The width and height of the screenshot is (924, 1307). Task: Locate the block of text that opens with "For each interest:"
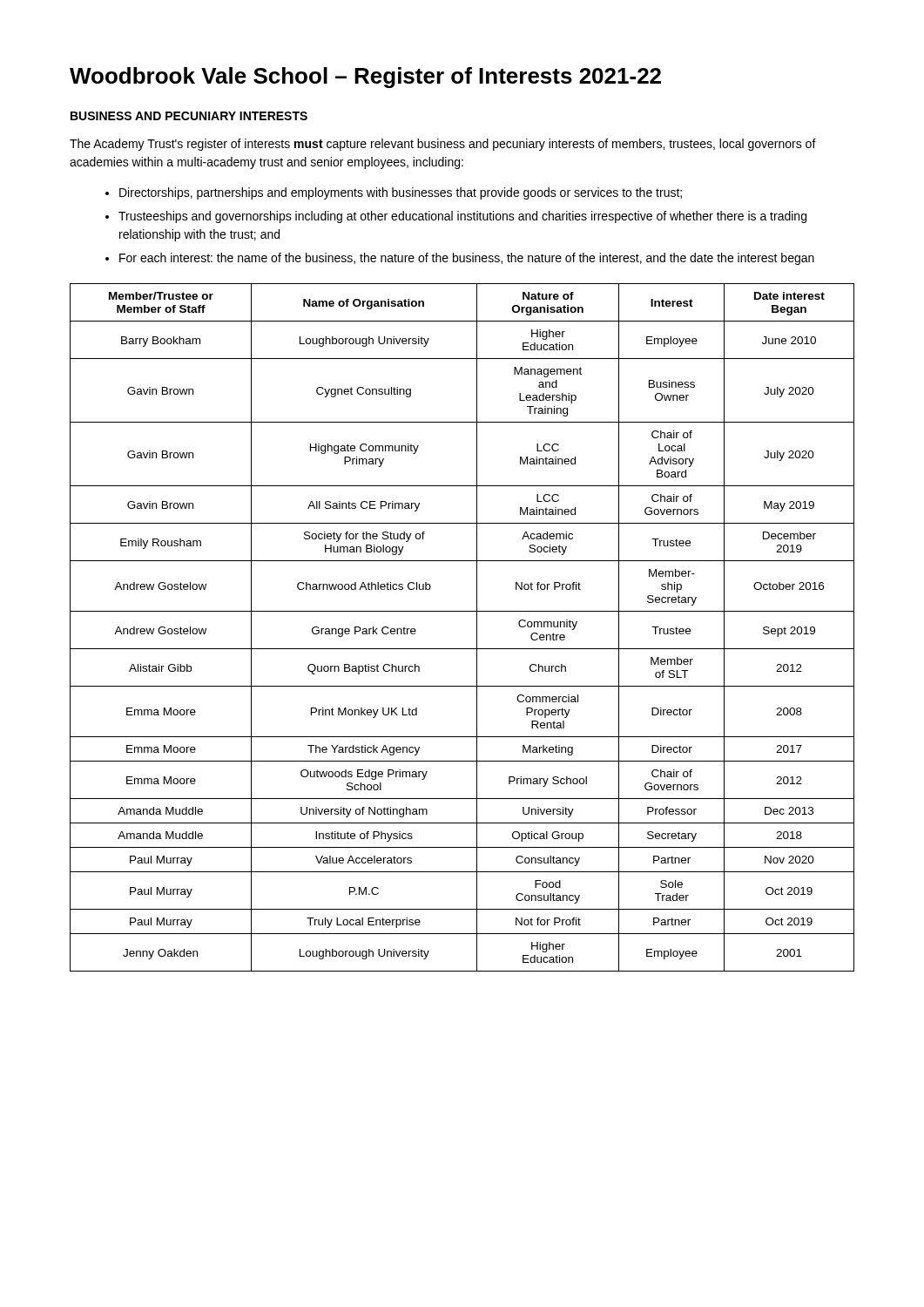point(466,258)
